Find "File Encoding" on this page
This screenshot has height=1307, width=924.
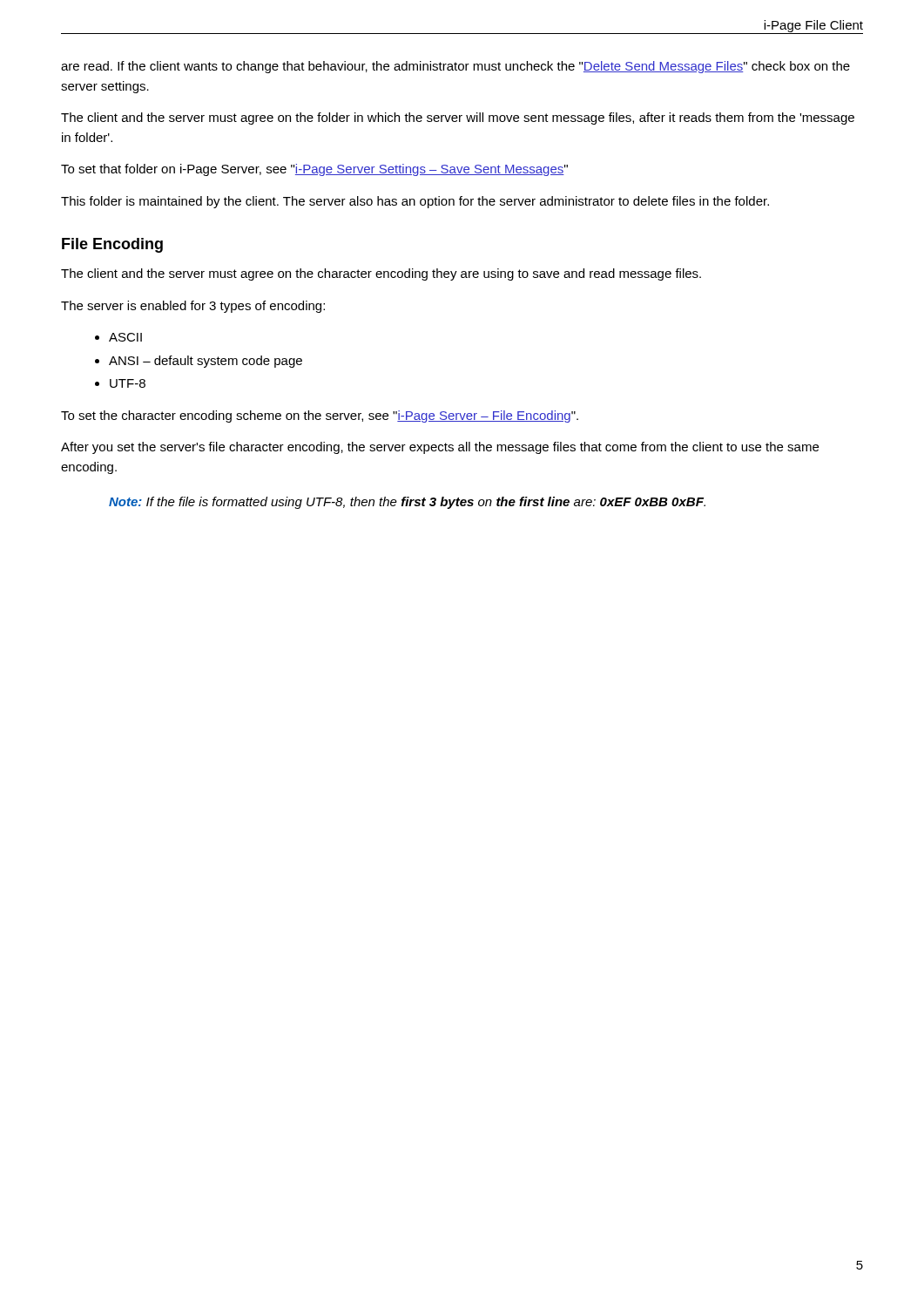(x=112, y=244)
